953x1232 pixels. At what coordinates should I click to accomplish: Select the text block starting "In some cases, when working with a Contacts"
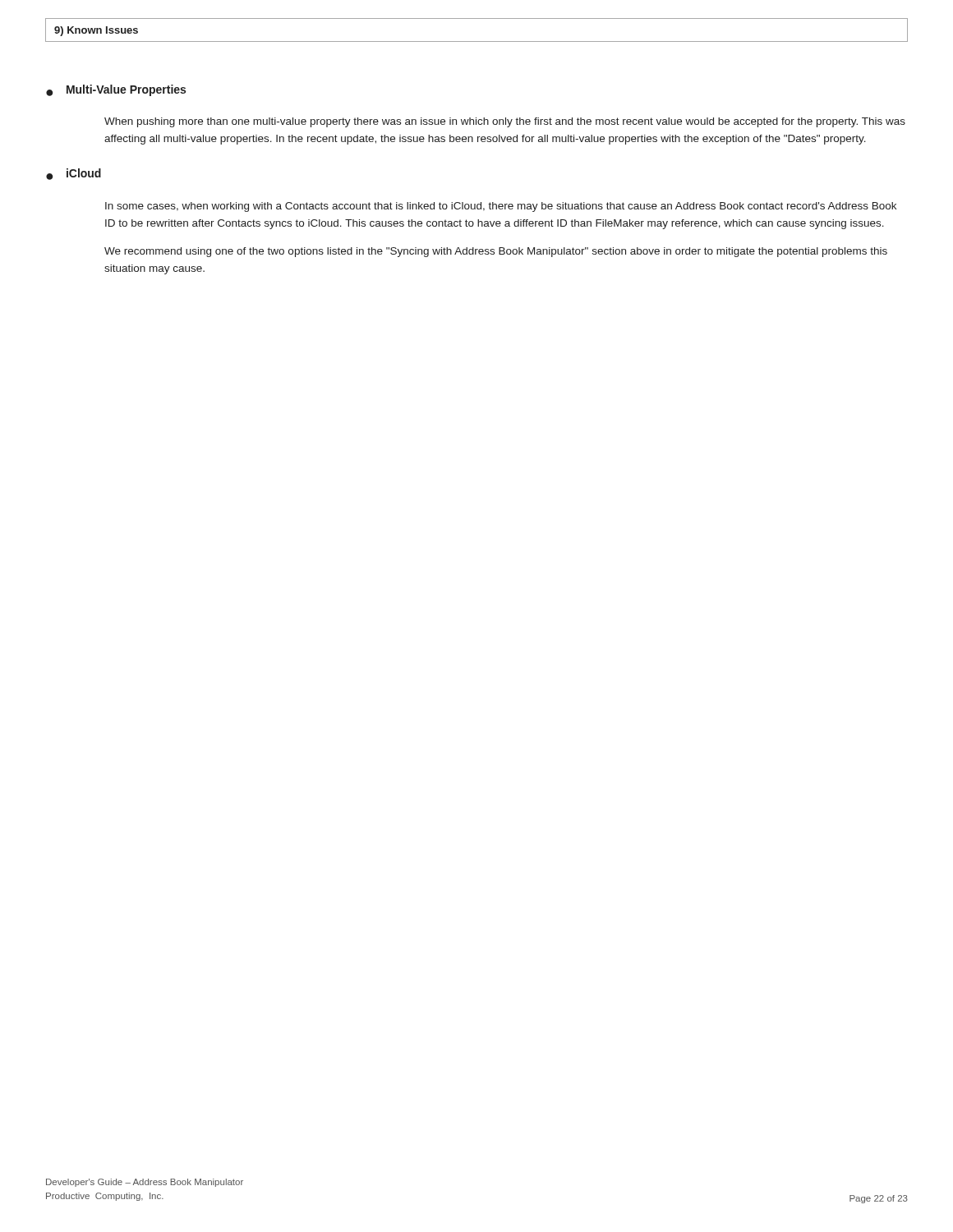[506, 215]
